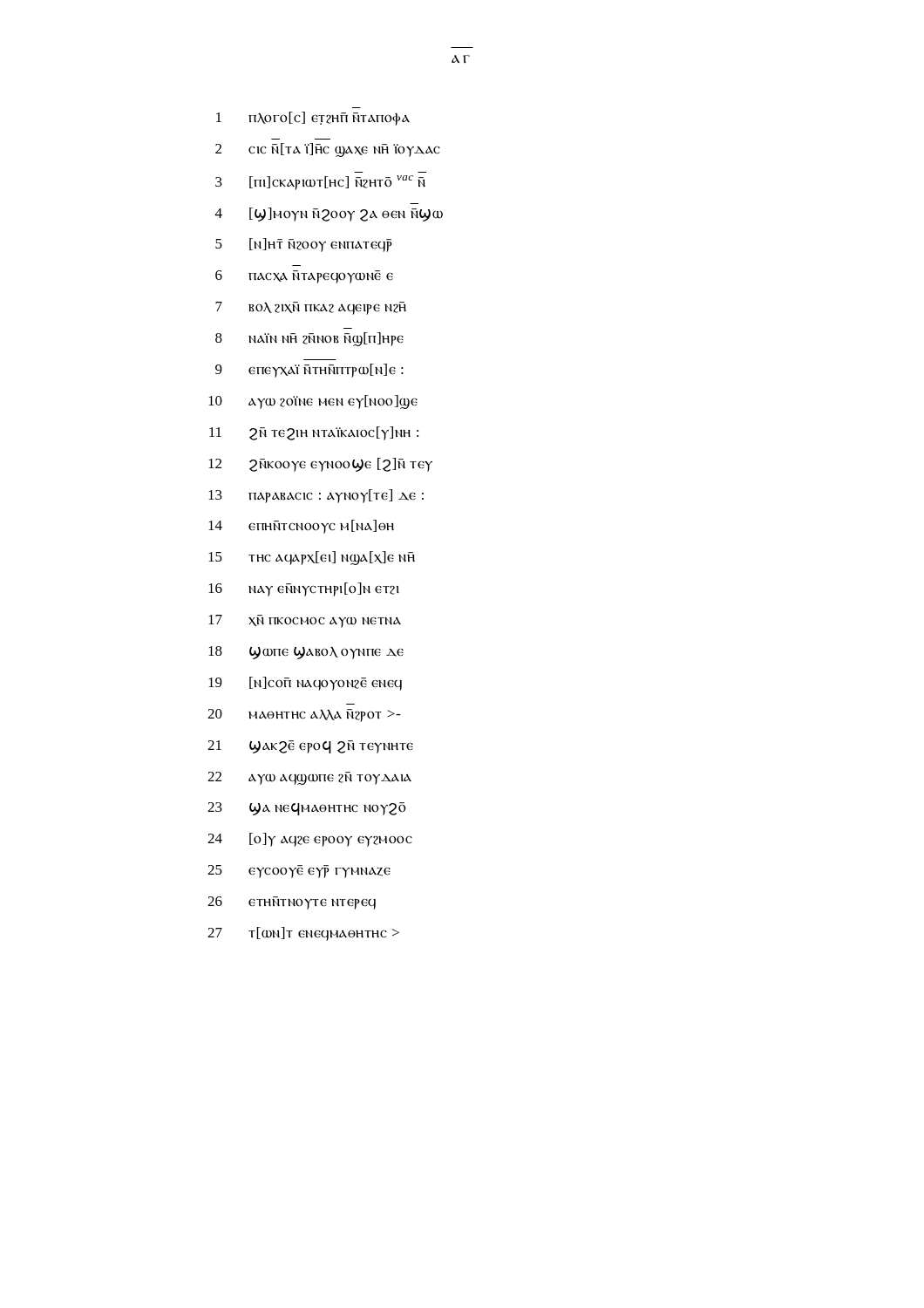This screenshot has height=1308, width=924.
Task: Find the list item that says "10 ⲁⲩⲱ ϩⲟⲓ̈ⲛⲉ ⲙⲉⲛ ⲉⲩ[ⲛⲟⲟ]ϣⲉ"
Action: point(296,401)
